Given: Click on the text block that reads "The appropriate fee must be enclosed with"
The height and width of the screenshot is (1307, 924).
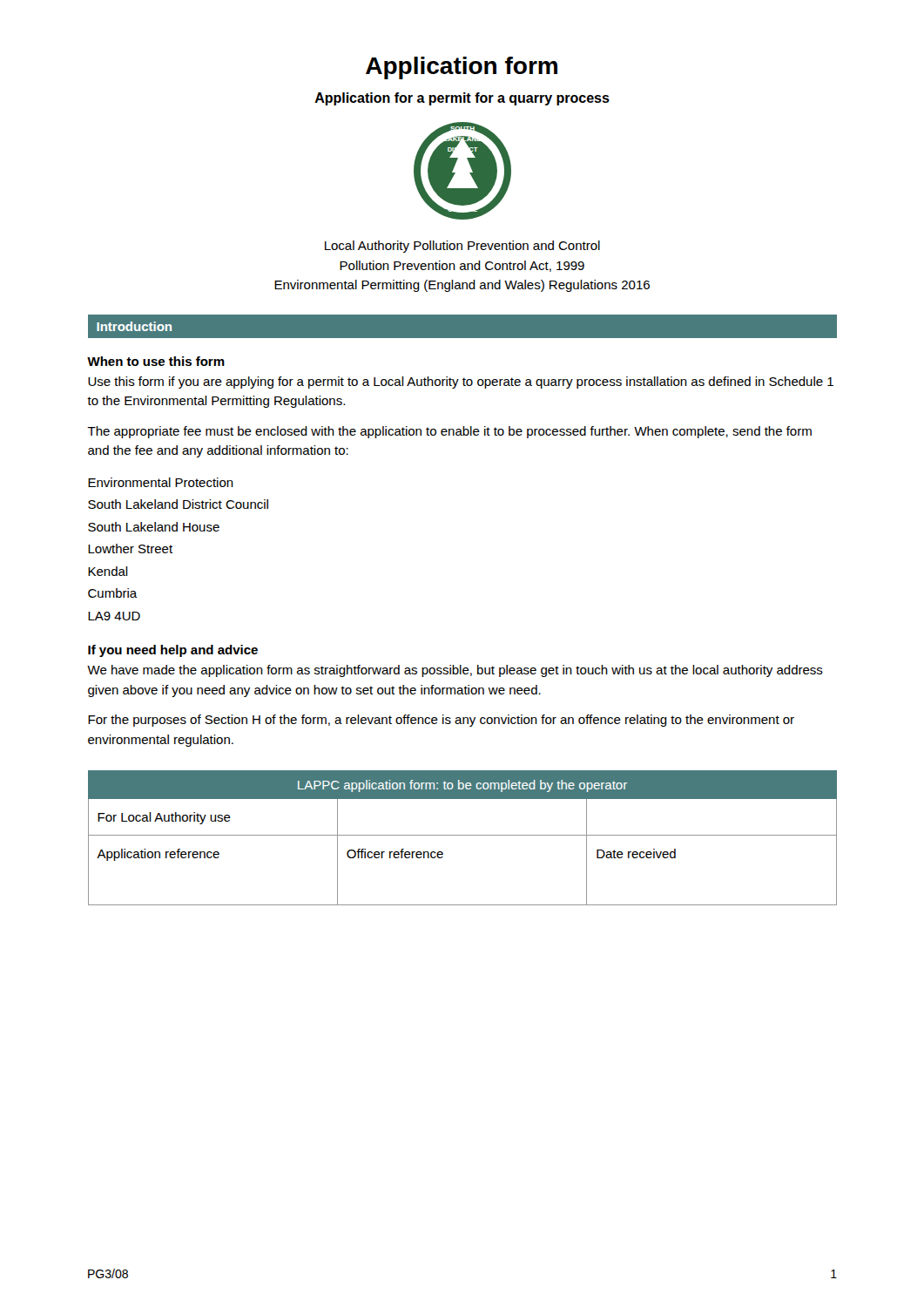Looking at the screenshot, I should tap(450, 440).
